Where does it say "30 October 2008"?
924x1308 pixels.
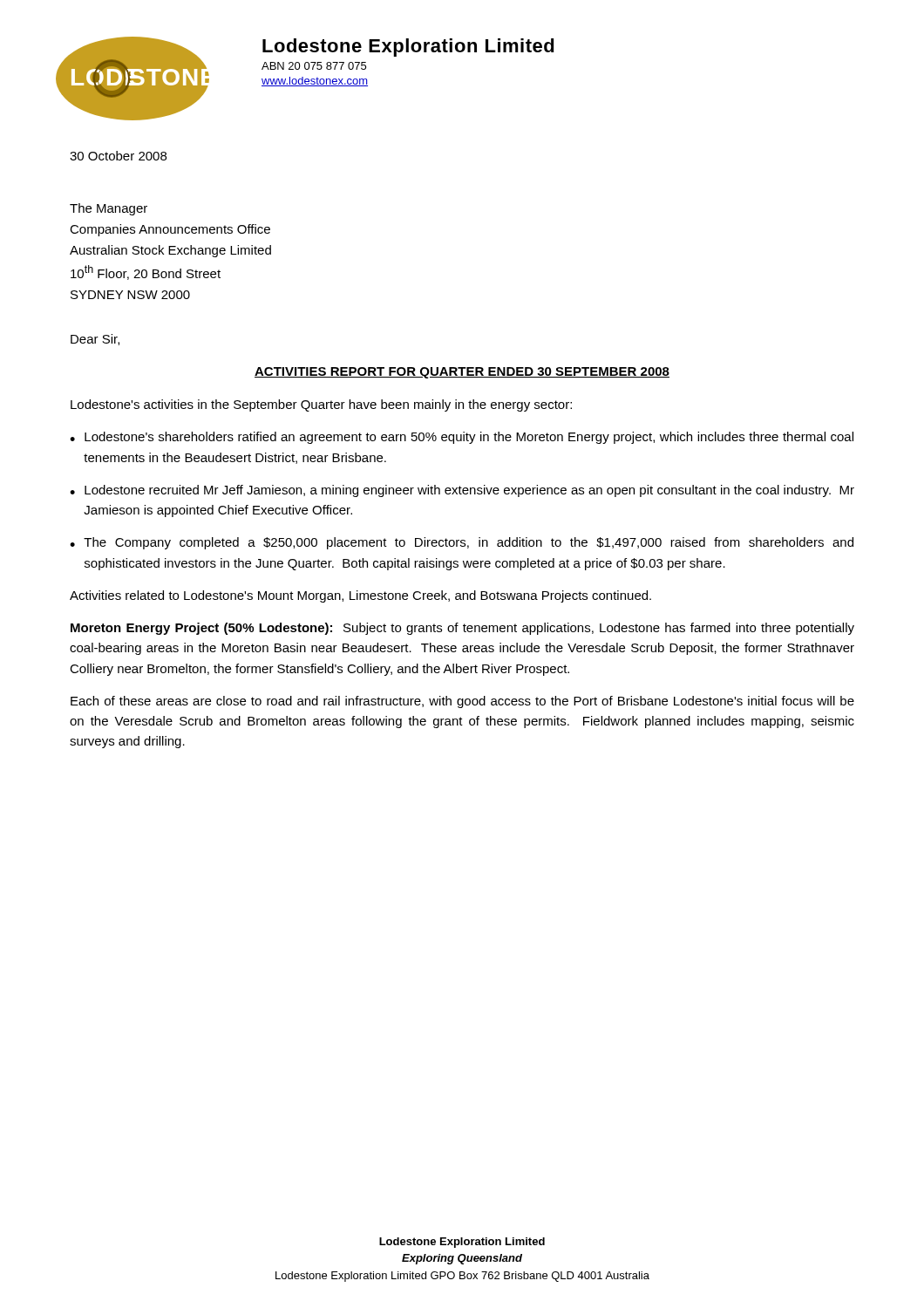coord(118,156)
